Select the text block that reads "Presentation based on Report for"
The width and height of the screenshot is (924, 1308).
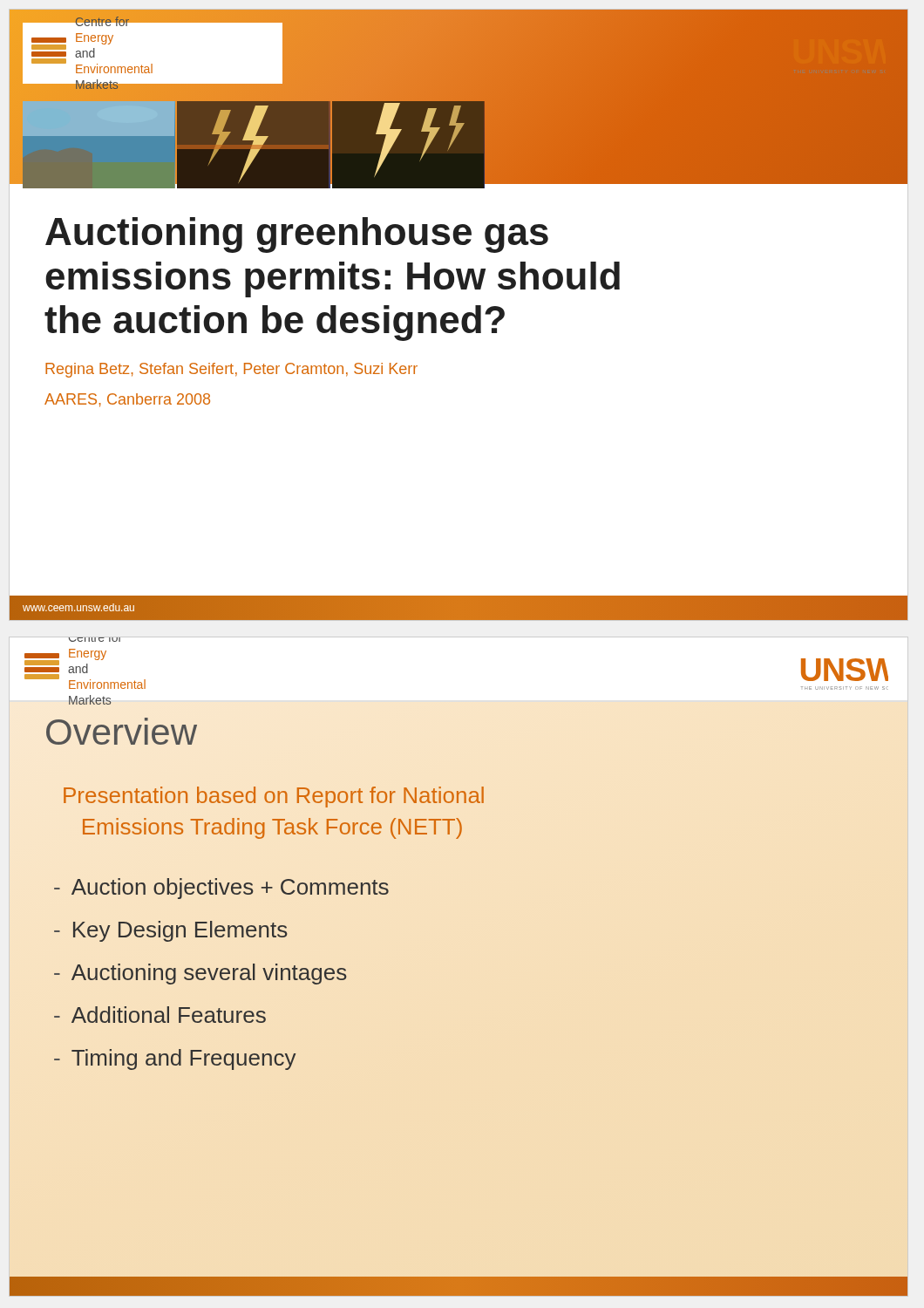pos(274,811)
